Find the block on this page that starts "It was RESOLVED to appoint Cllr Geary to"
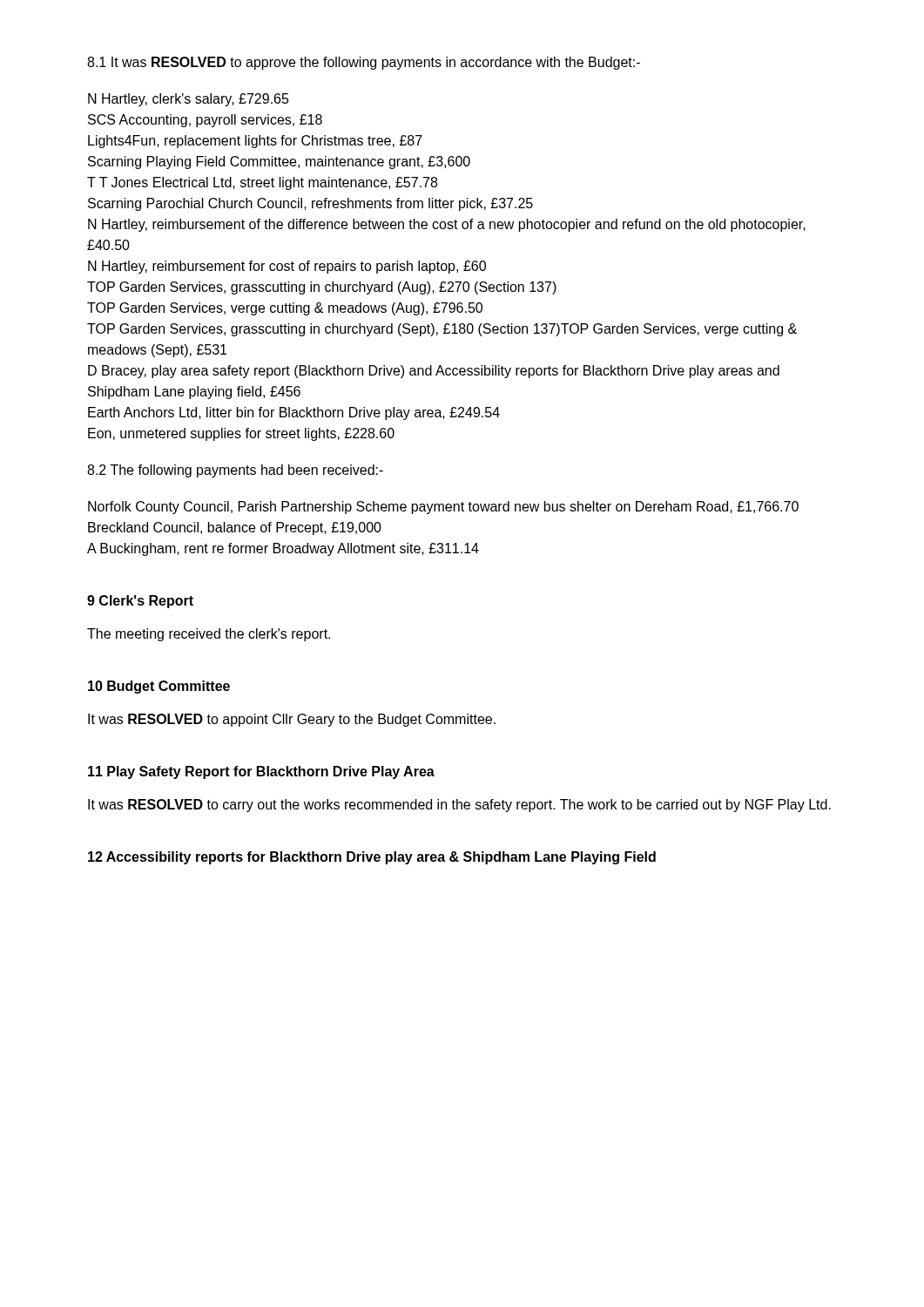Screen dimensions: 1307x924 [x=292, y=719]
